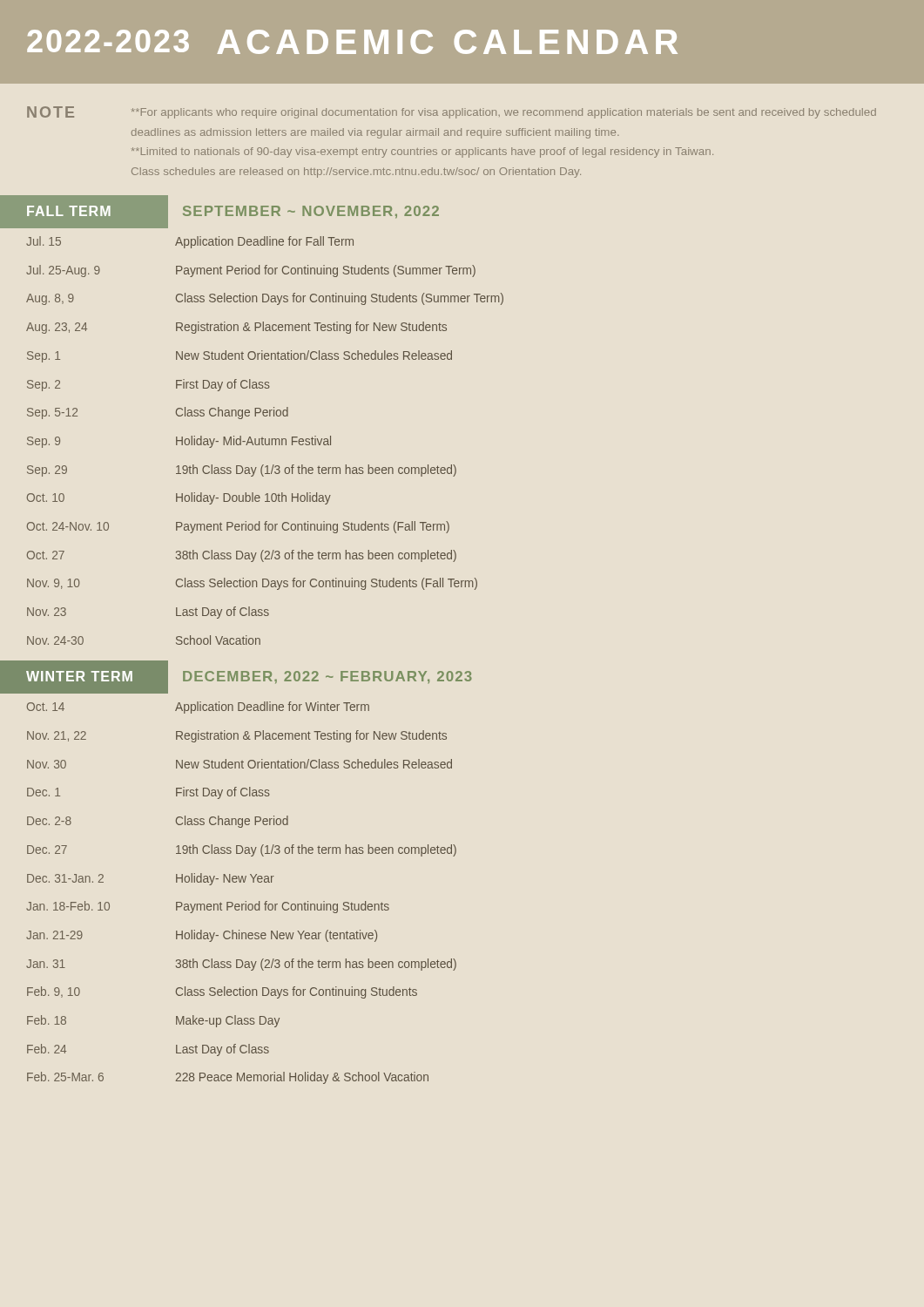Click on the list item with the text "Jan. 18-Feb. 10 Payment"

click(208, 907)
